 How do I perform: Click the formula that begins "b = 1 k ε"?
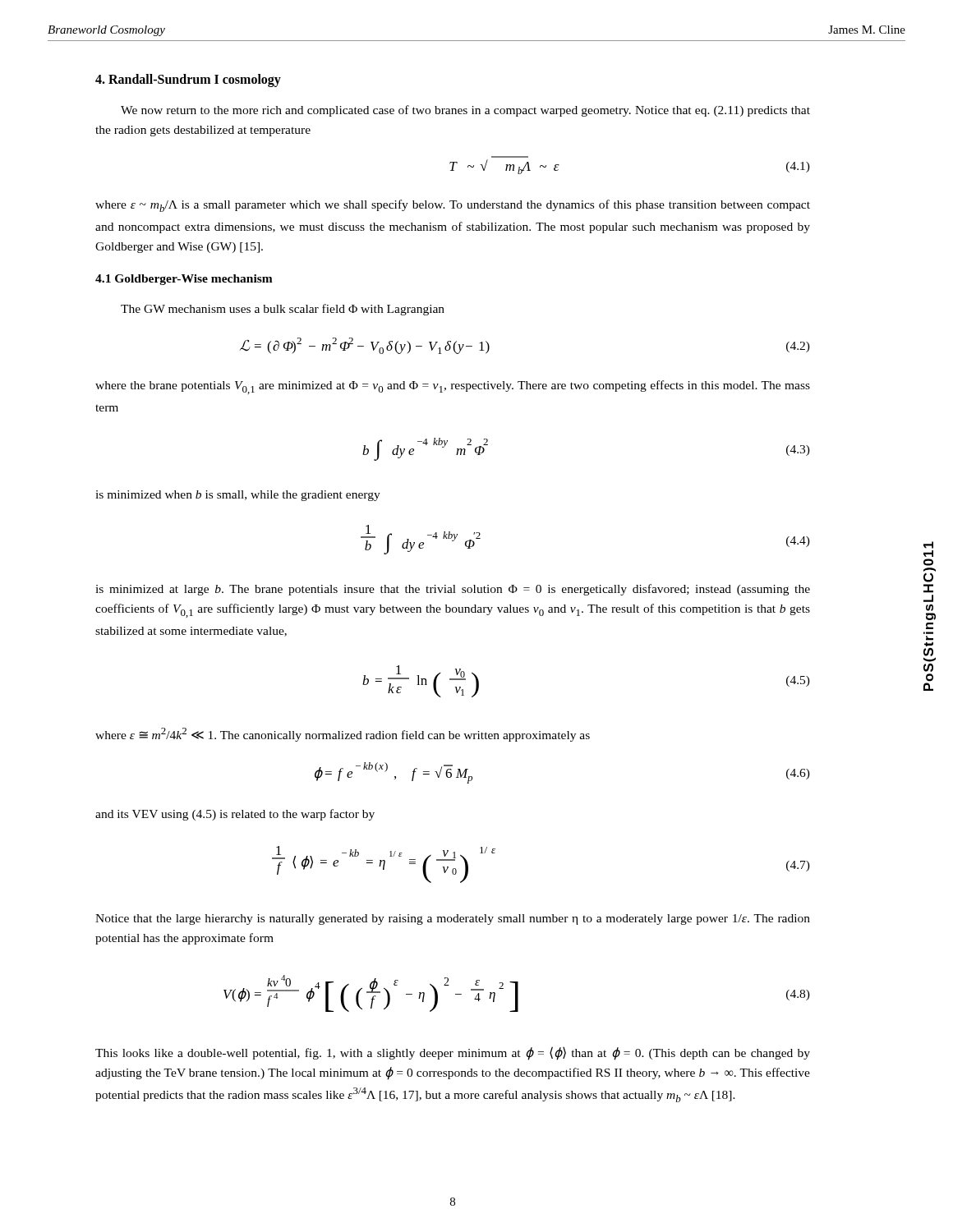click(453, 680)
